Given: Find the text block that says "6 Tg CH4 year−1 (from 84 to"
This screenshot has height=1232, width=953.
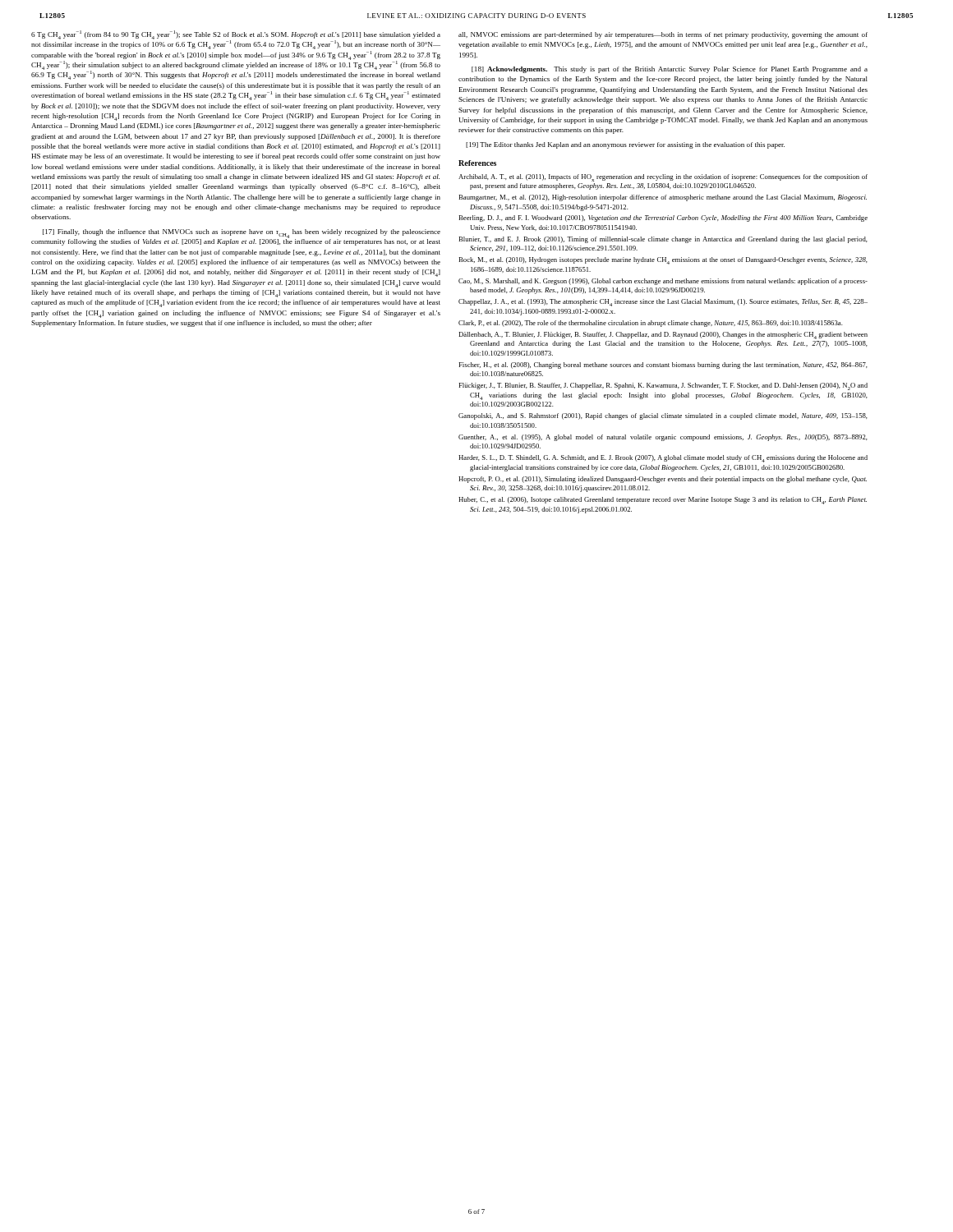Looking at the screenshot, I should tap(236, 126).
